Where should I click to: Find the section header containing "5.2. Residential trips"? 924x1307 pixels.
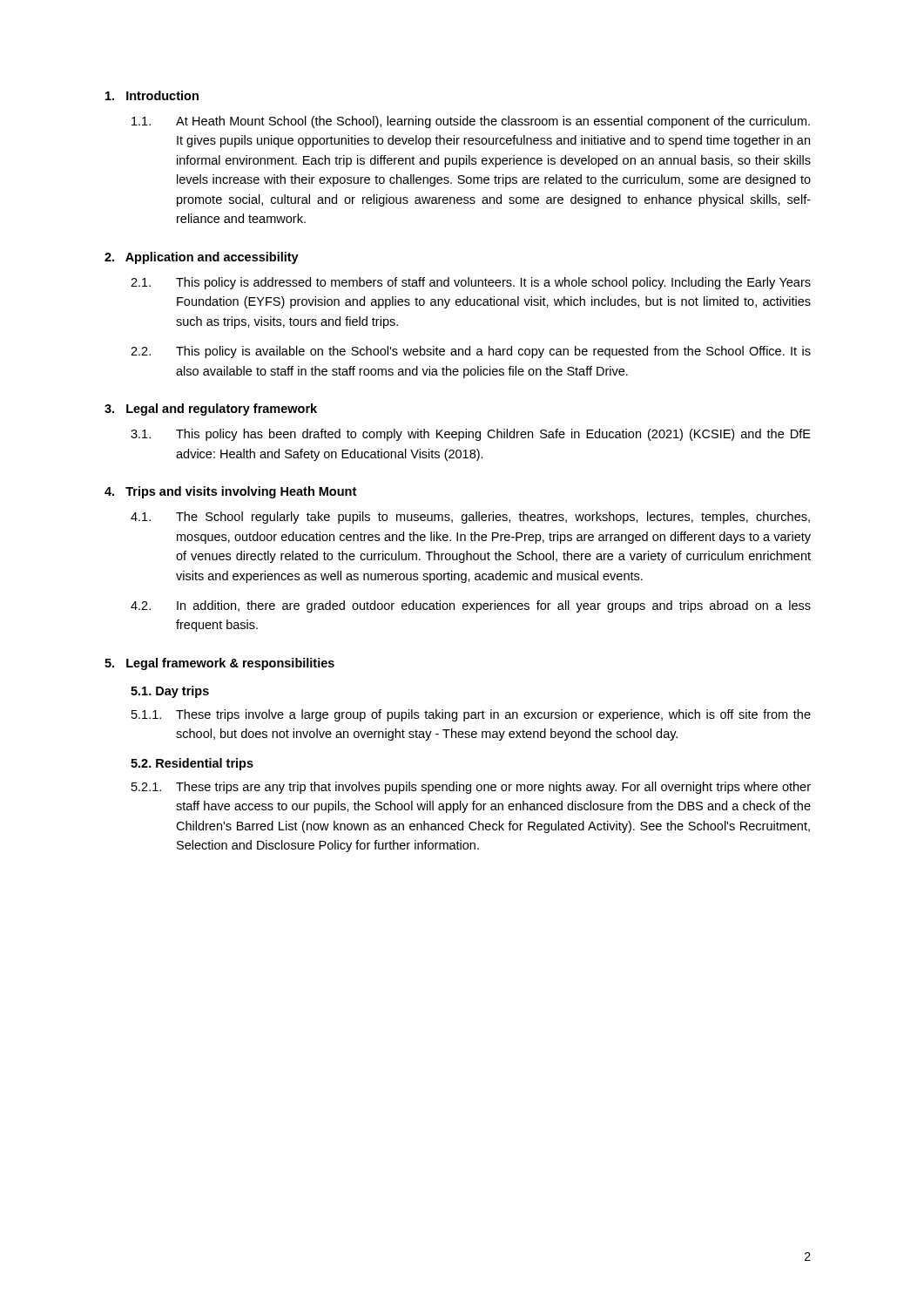192,763
